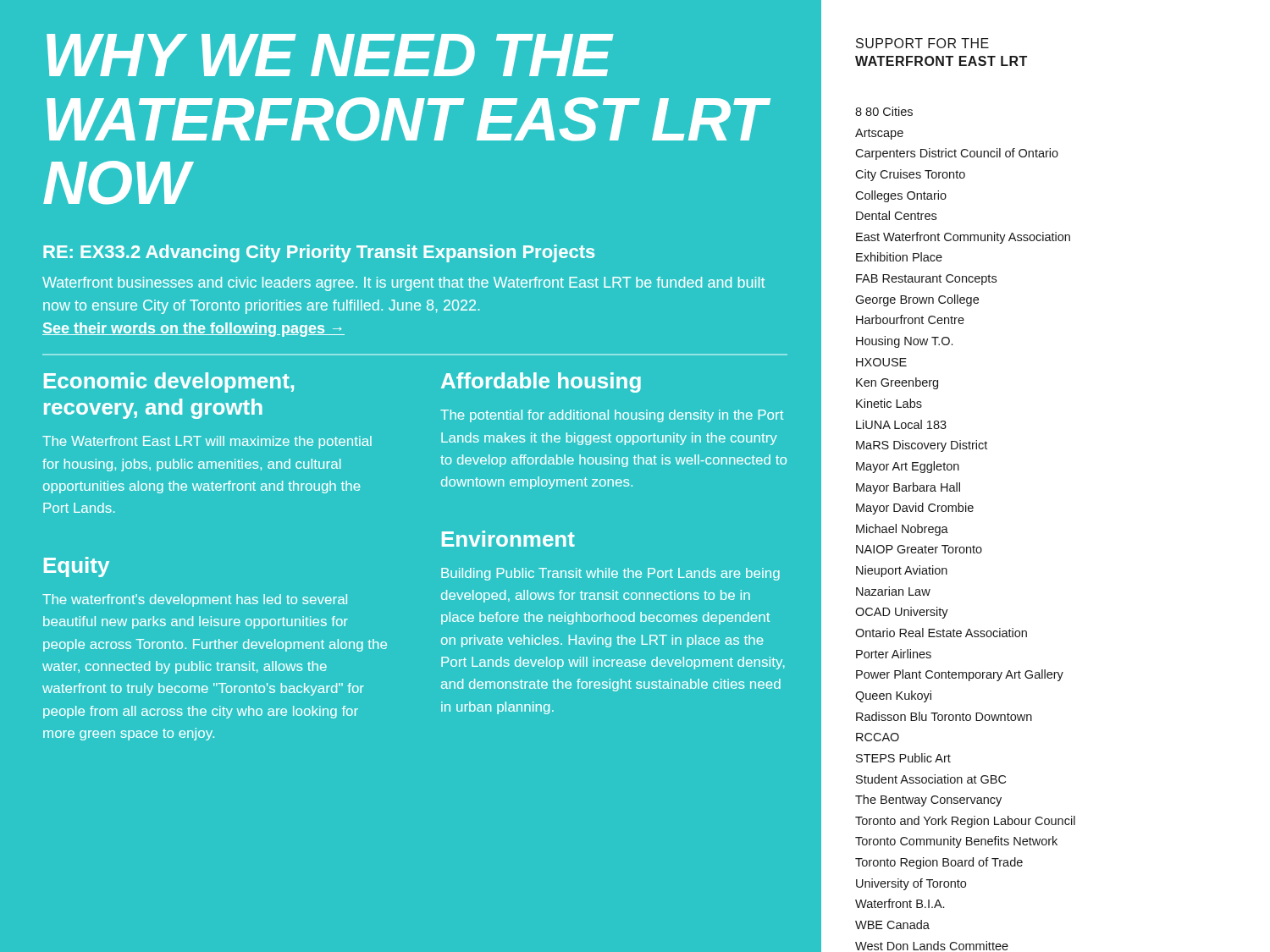Select the text block that says "The Waterfront East LRT will"
Viewport: 1270px width, 952px height.
(216, 476)
